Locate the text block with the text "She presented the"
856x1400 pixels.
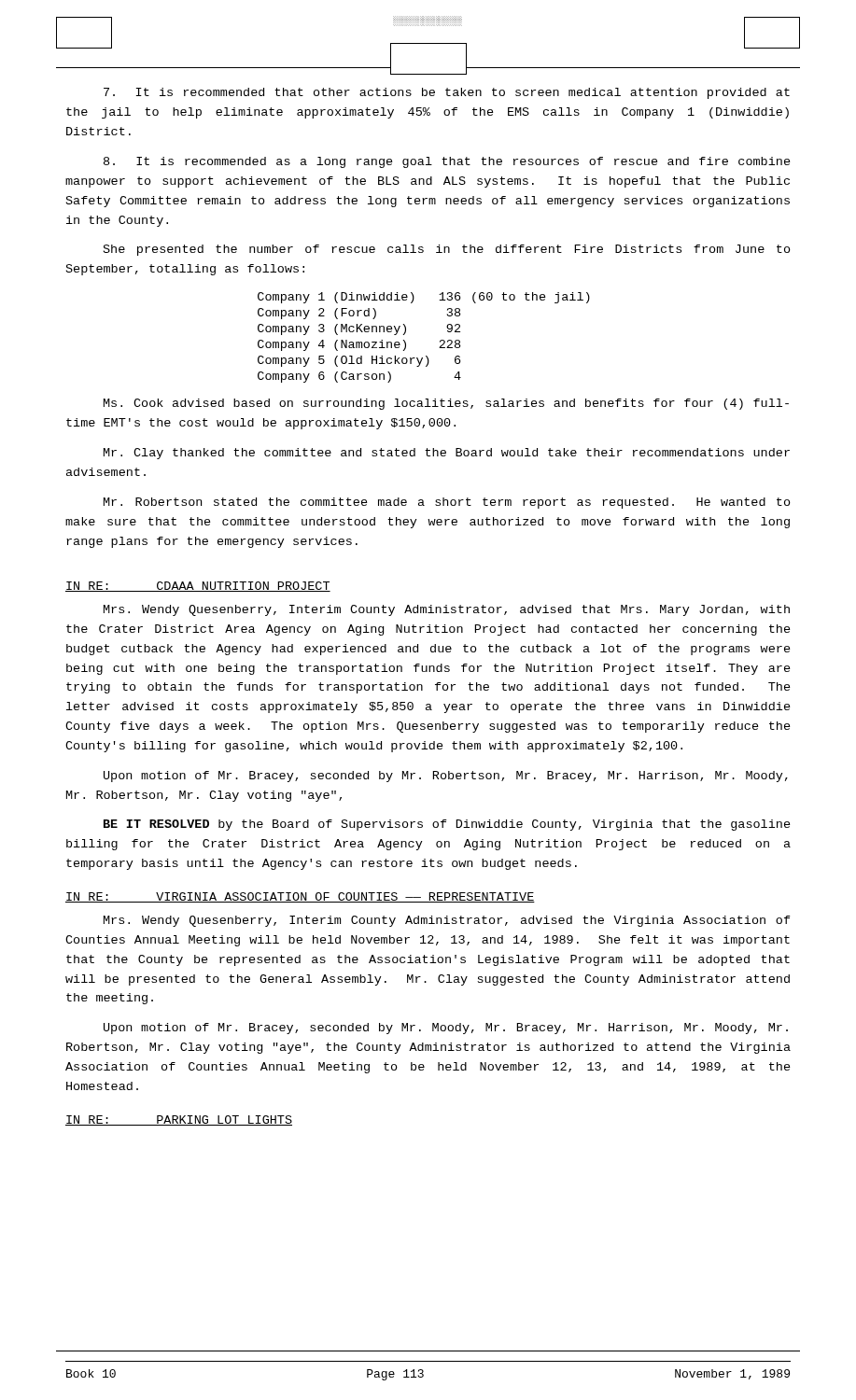428,261
